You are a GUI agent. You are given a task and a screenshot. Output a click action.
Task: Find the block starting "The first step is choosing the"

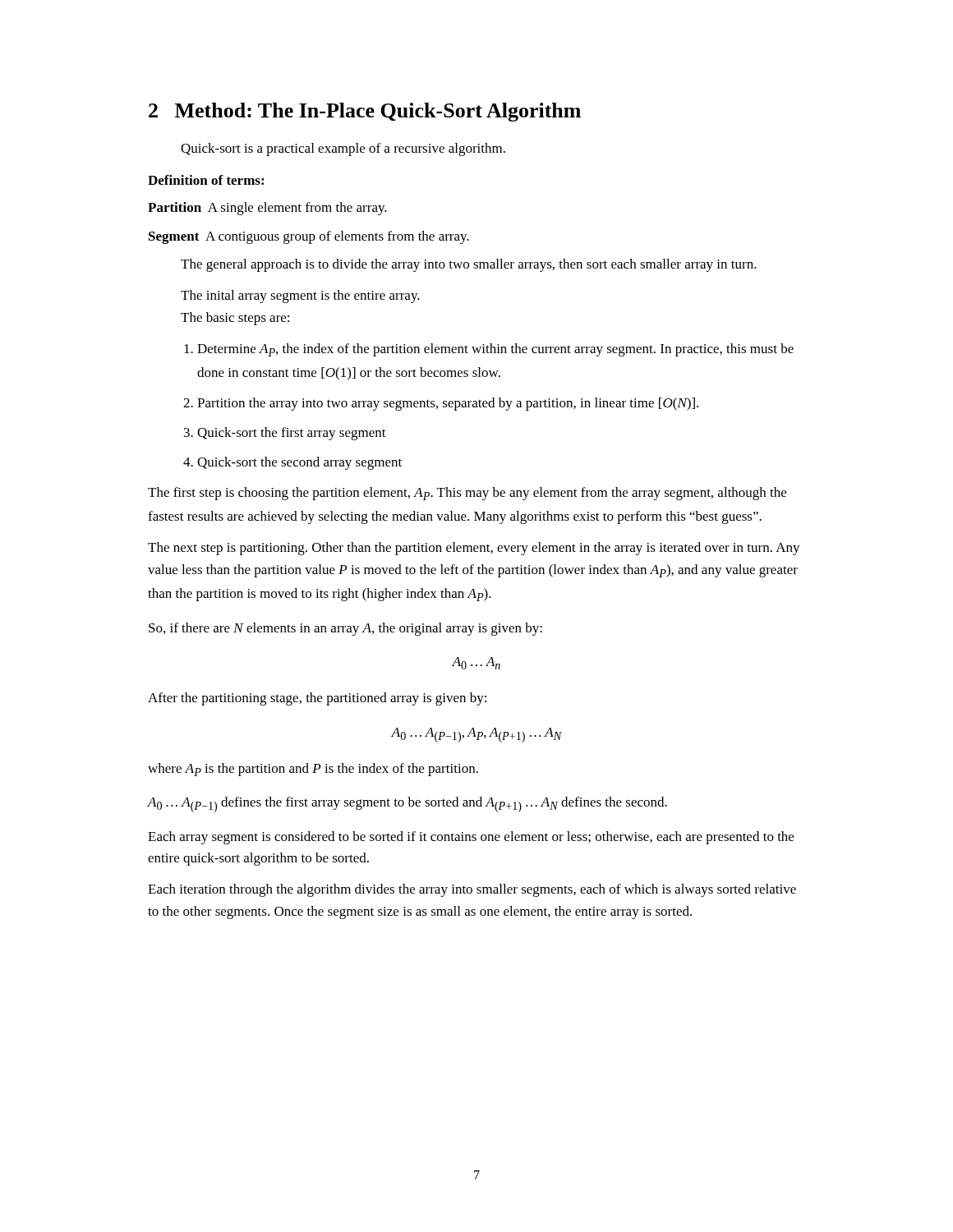point(467,504)
